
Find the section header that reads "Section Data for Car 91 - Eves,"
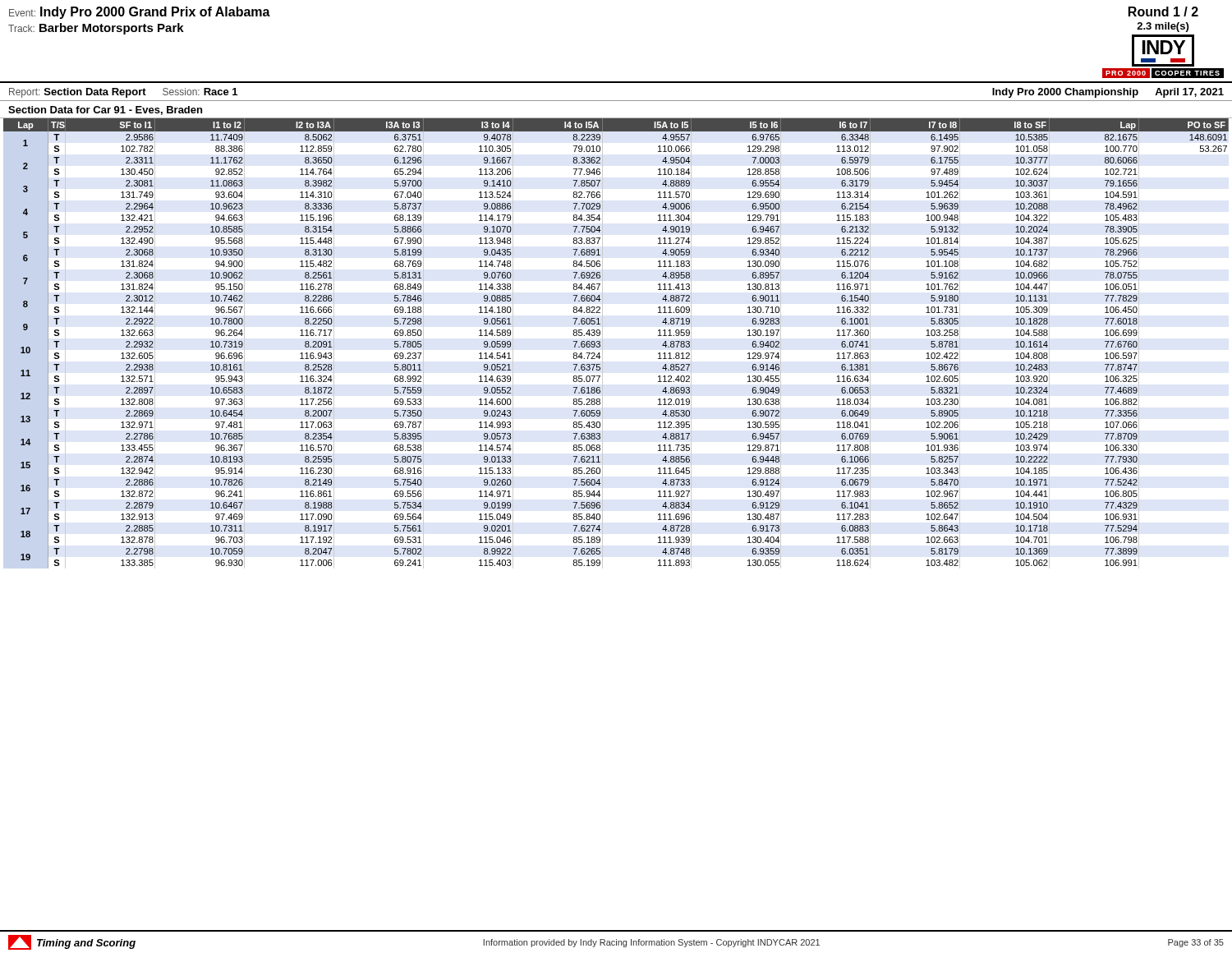(x=106, y=110)
